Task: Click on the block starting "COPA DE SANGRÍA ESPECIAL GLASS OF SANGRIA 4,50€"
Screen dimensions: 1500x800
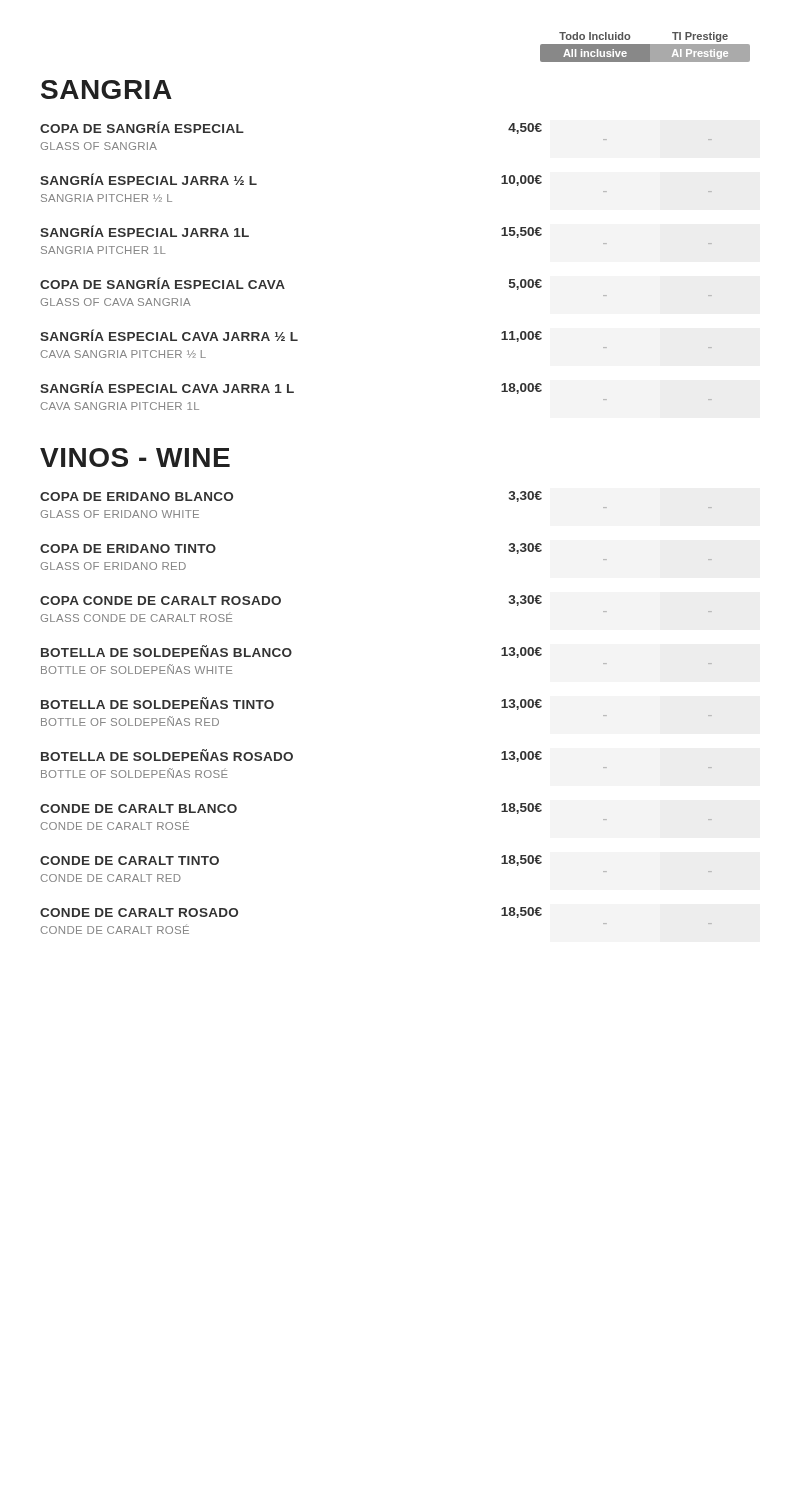Action: [142, 128]
